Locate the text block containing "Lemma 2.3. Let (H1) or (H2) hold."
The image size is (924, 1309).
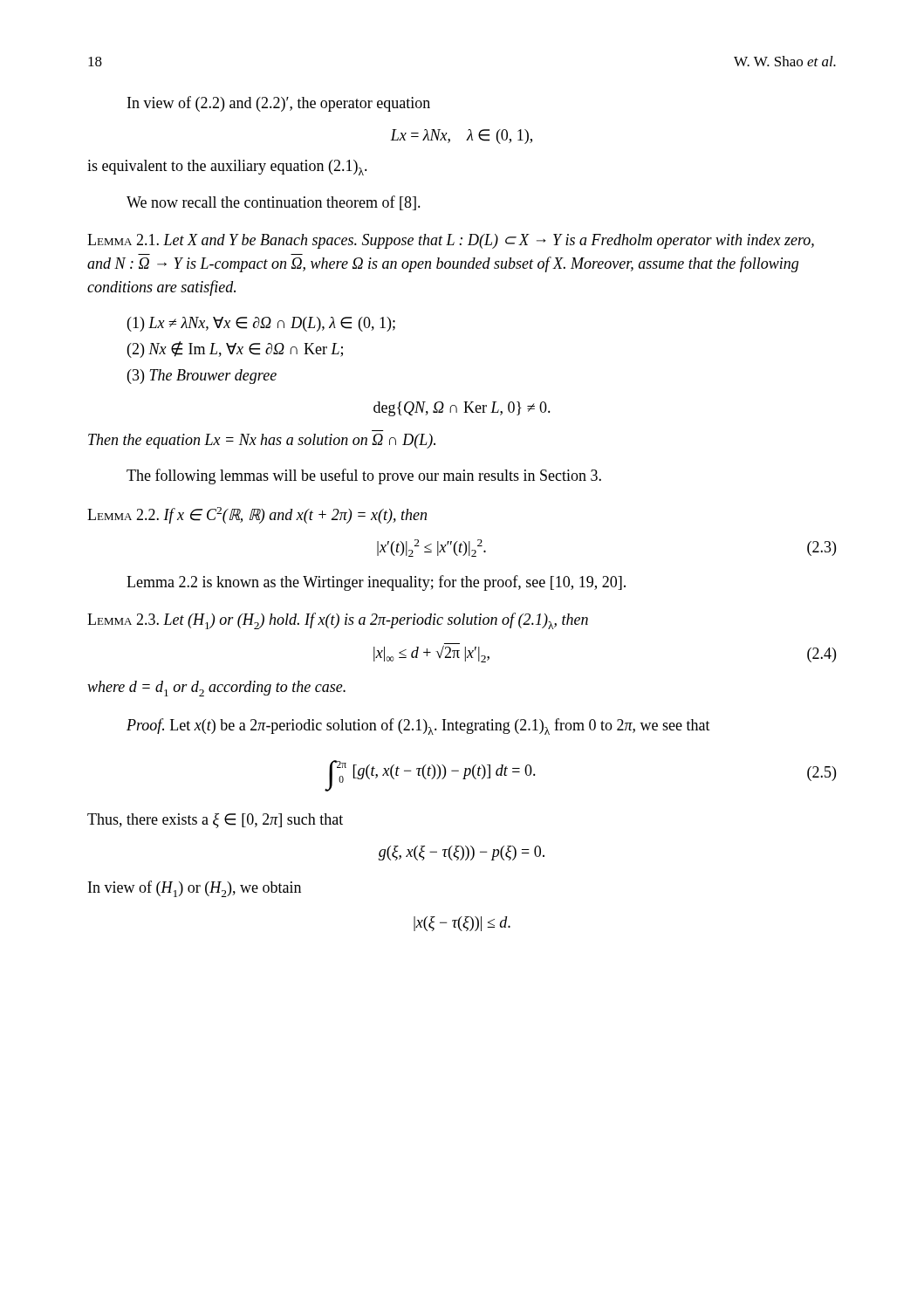click(x=462, y=621)
